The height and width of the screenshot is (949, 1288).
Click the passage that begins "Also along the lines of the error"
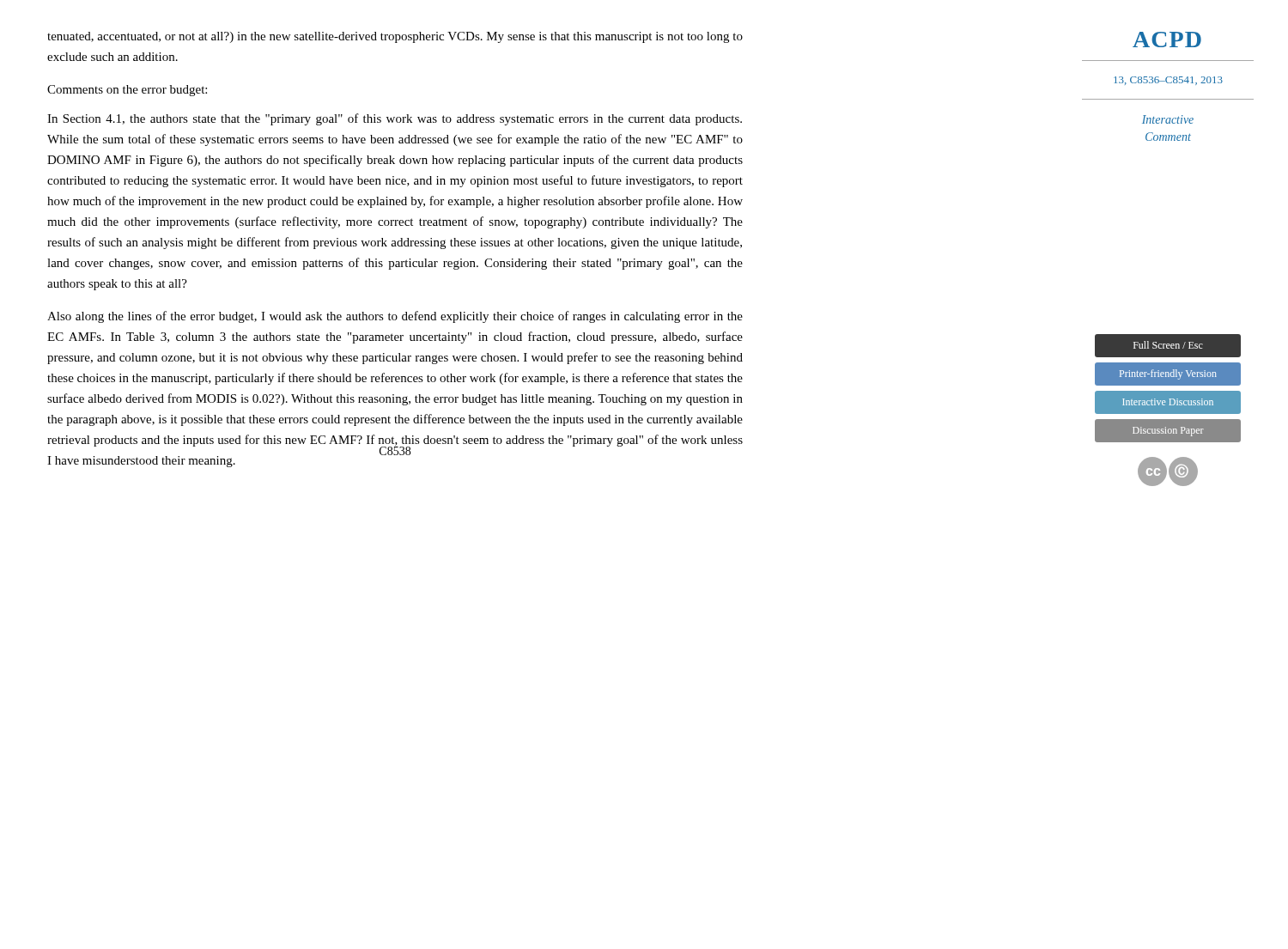[395, 388]
